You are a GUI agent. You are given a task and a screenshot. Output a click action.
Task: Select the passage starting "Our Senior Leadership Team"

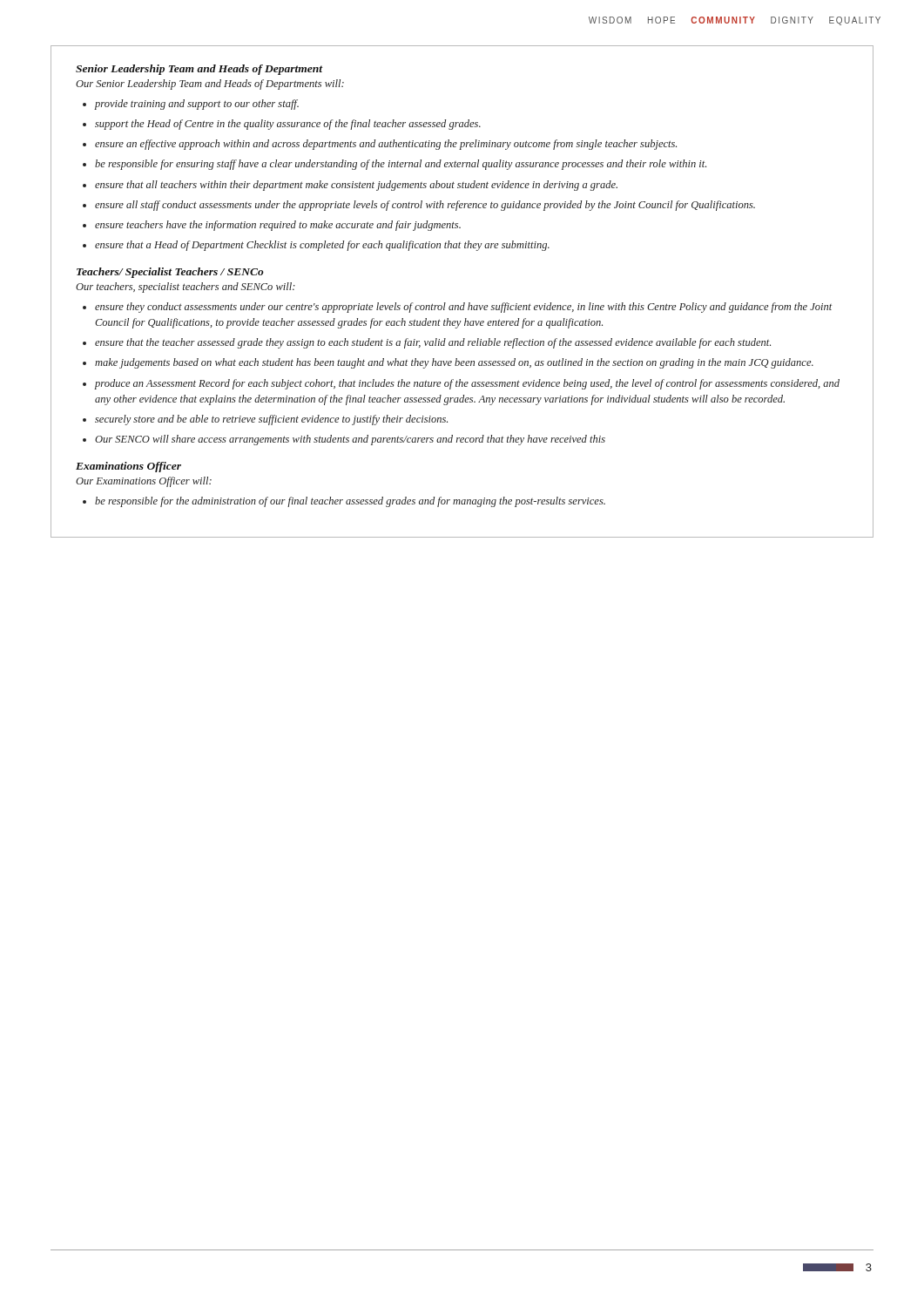click(210, 84)
